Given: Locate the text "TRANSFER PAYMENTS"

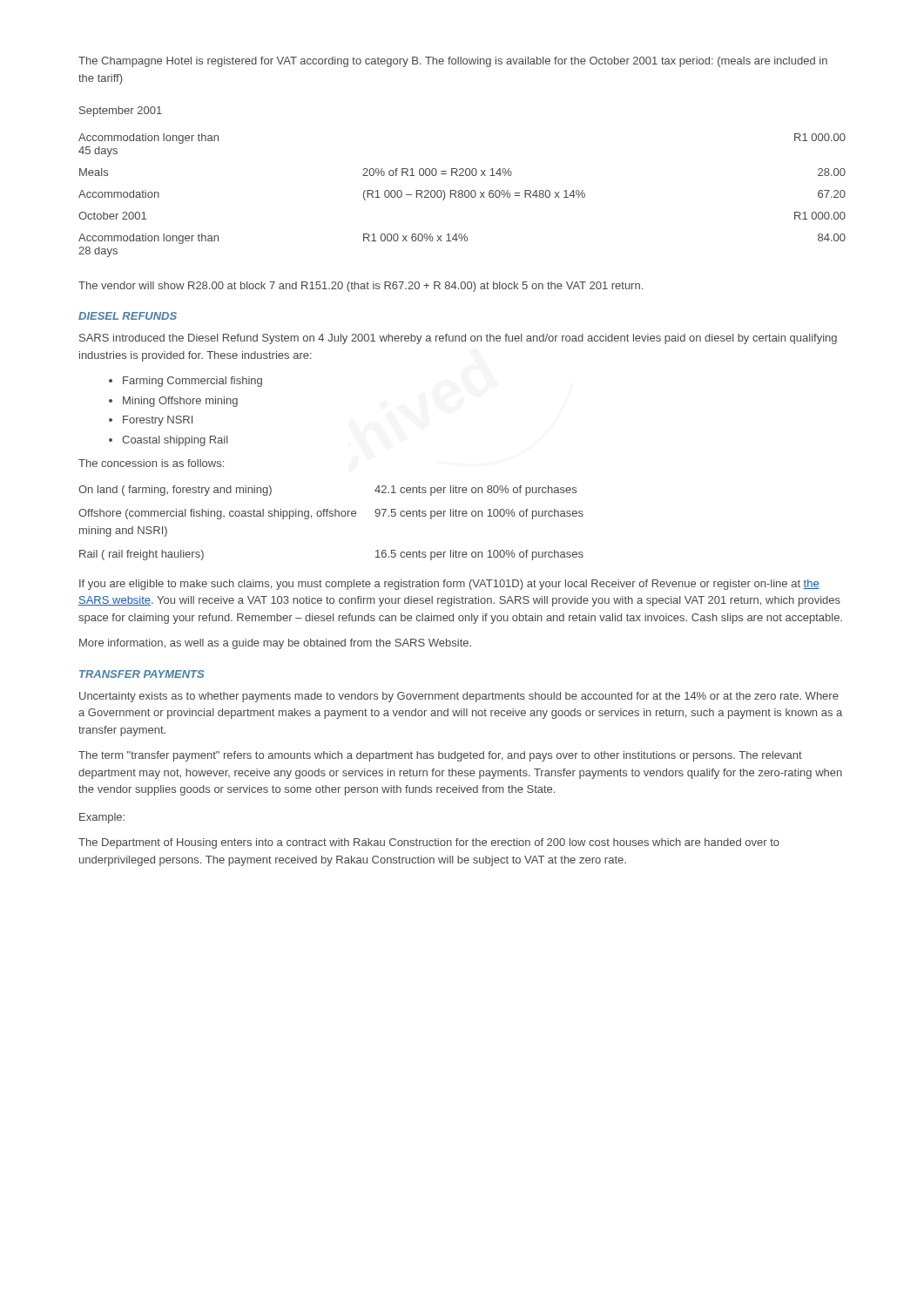Looking at the screenshot, I should point(141,673).
